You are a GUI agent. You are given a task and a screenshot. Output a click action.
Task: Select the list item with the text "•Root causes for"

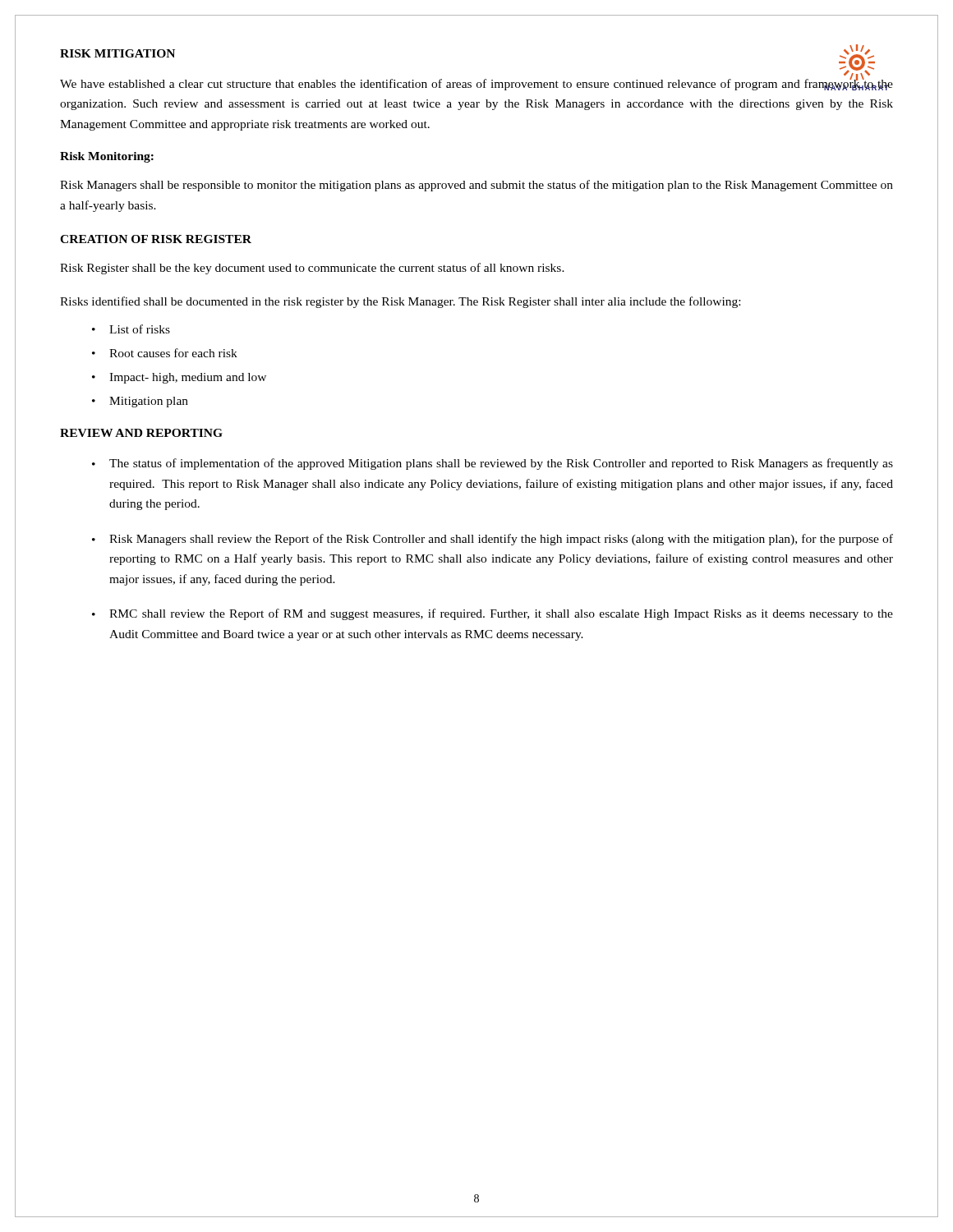164,353
